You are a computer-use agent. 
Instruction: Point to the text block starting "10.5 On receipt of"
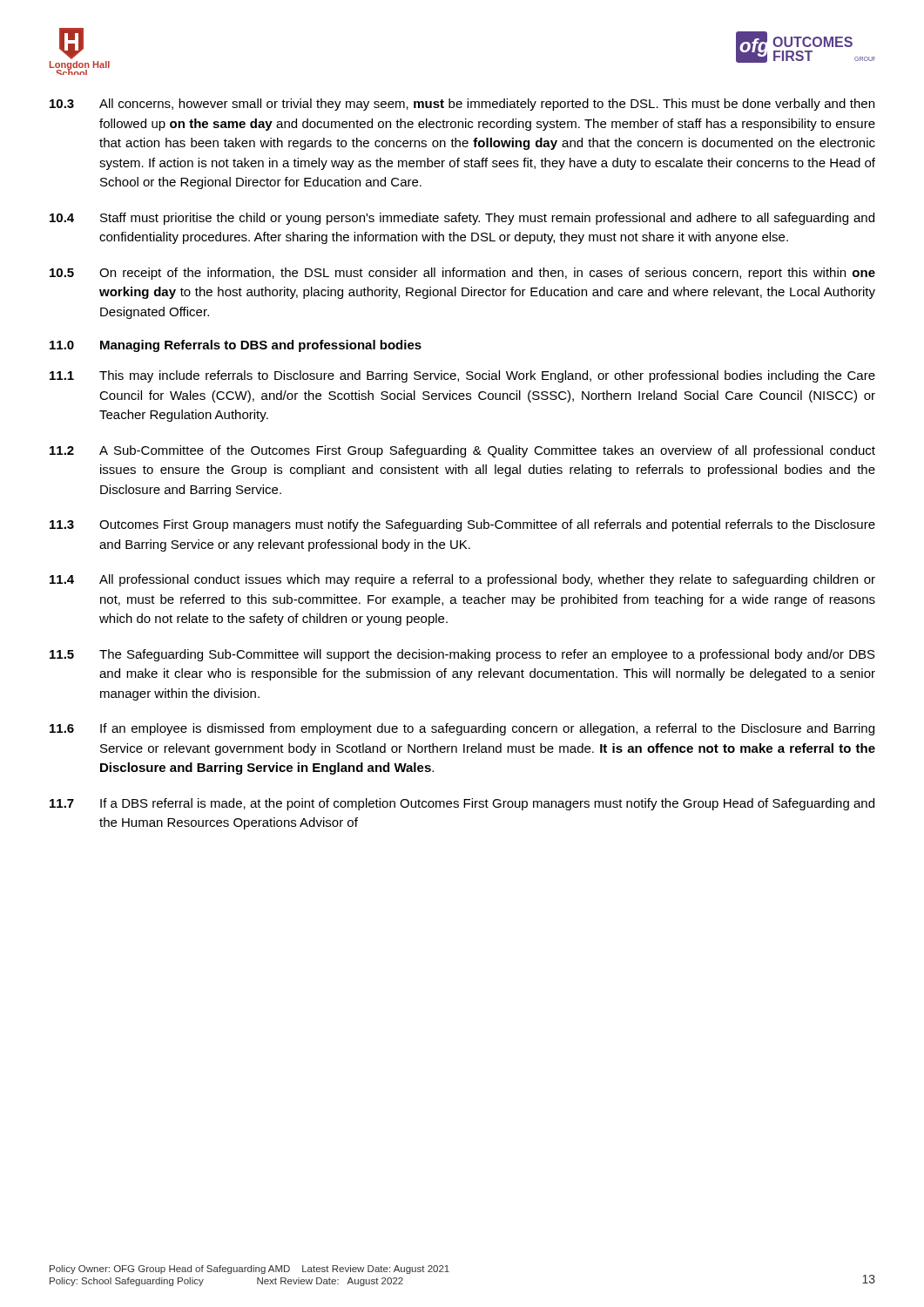462,292
